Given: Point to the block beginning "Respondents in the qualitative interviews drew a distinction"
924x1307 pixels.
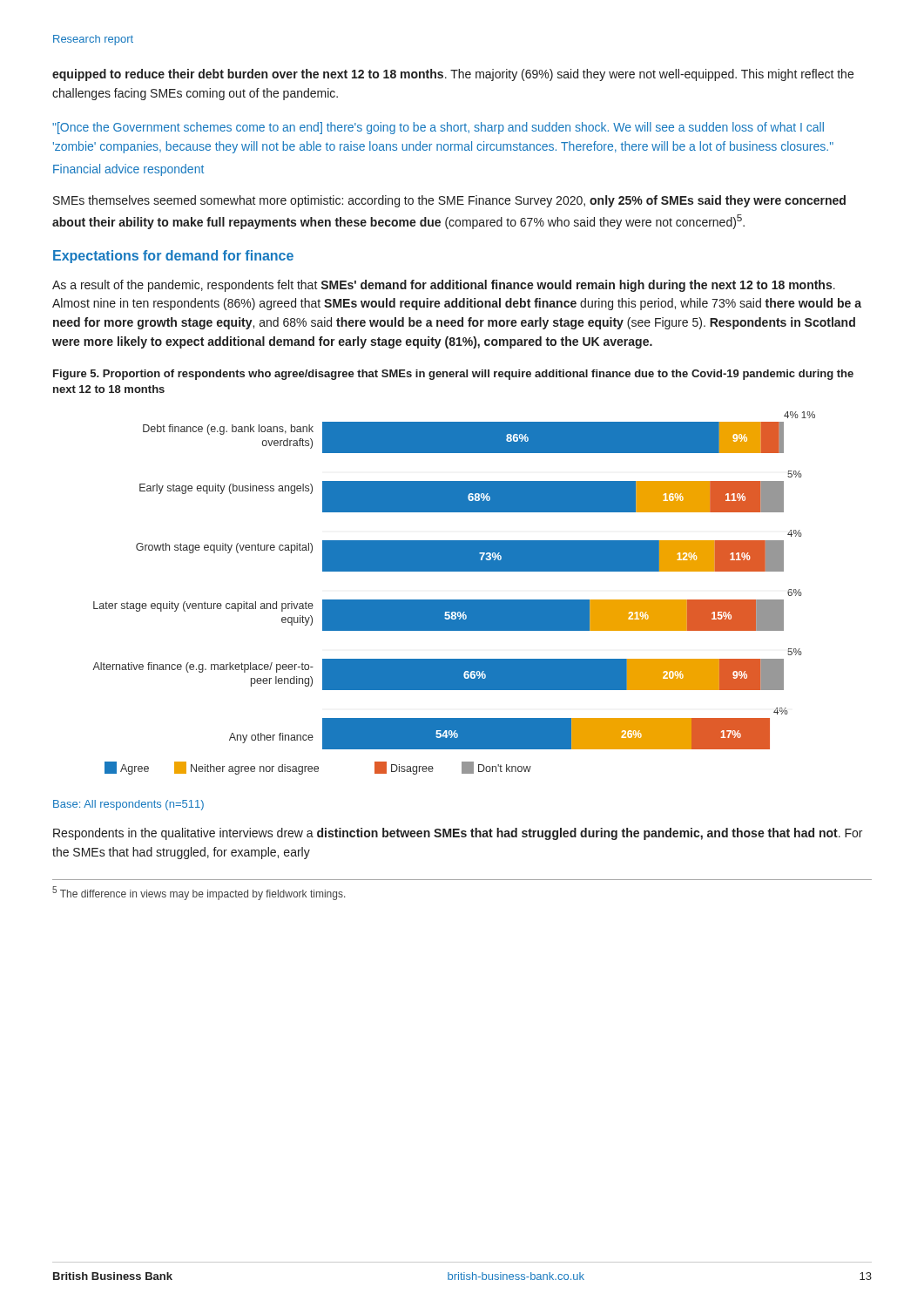Looking at the screenshot, I should (x=457, y=842).
